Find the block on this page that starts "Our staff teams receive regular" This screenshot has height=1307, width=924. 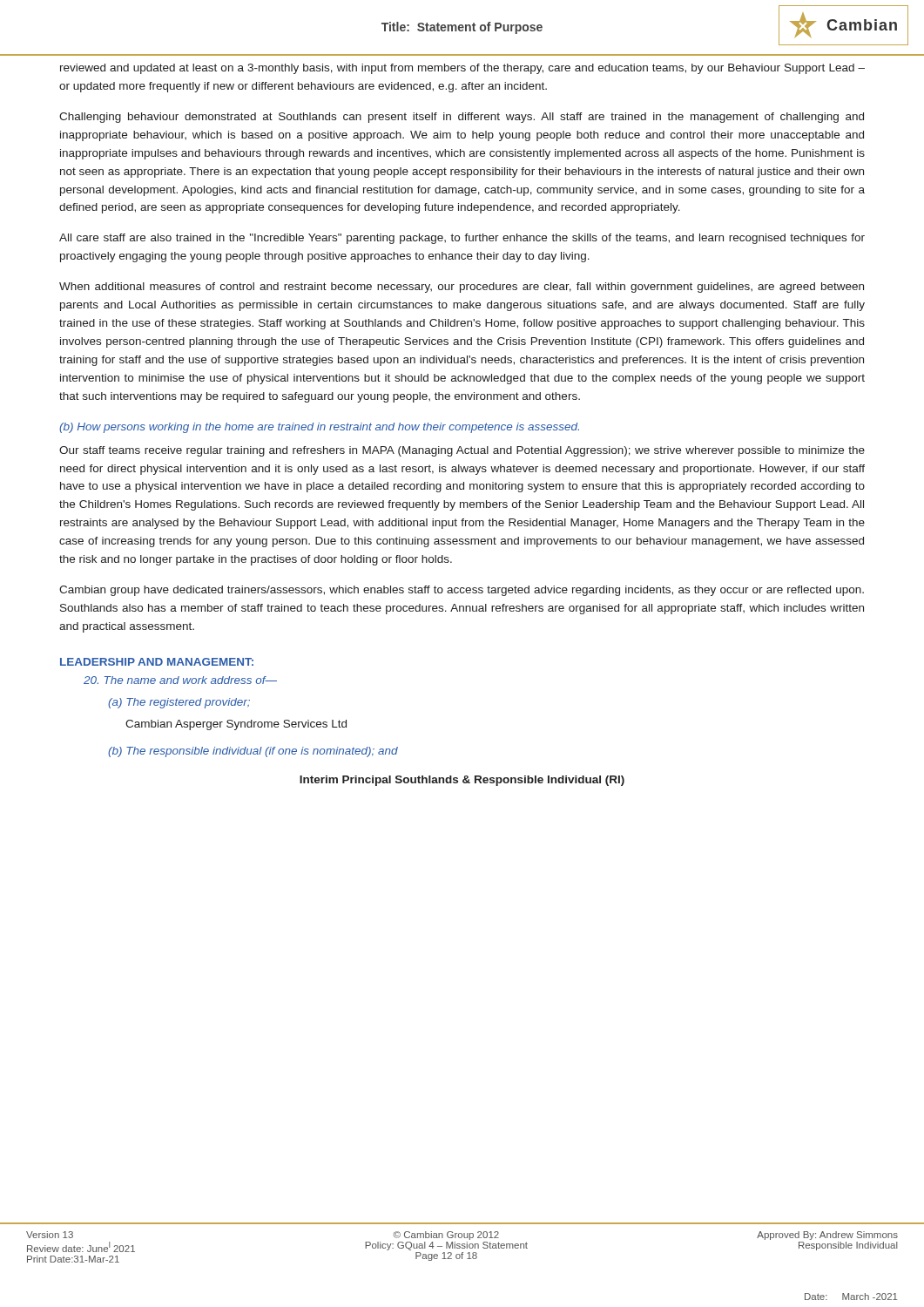(x=462, y=504)
